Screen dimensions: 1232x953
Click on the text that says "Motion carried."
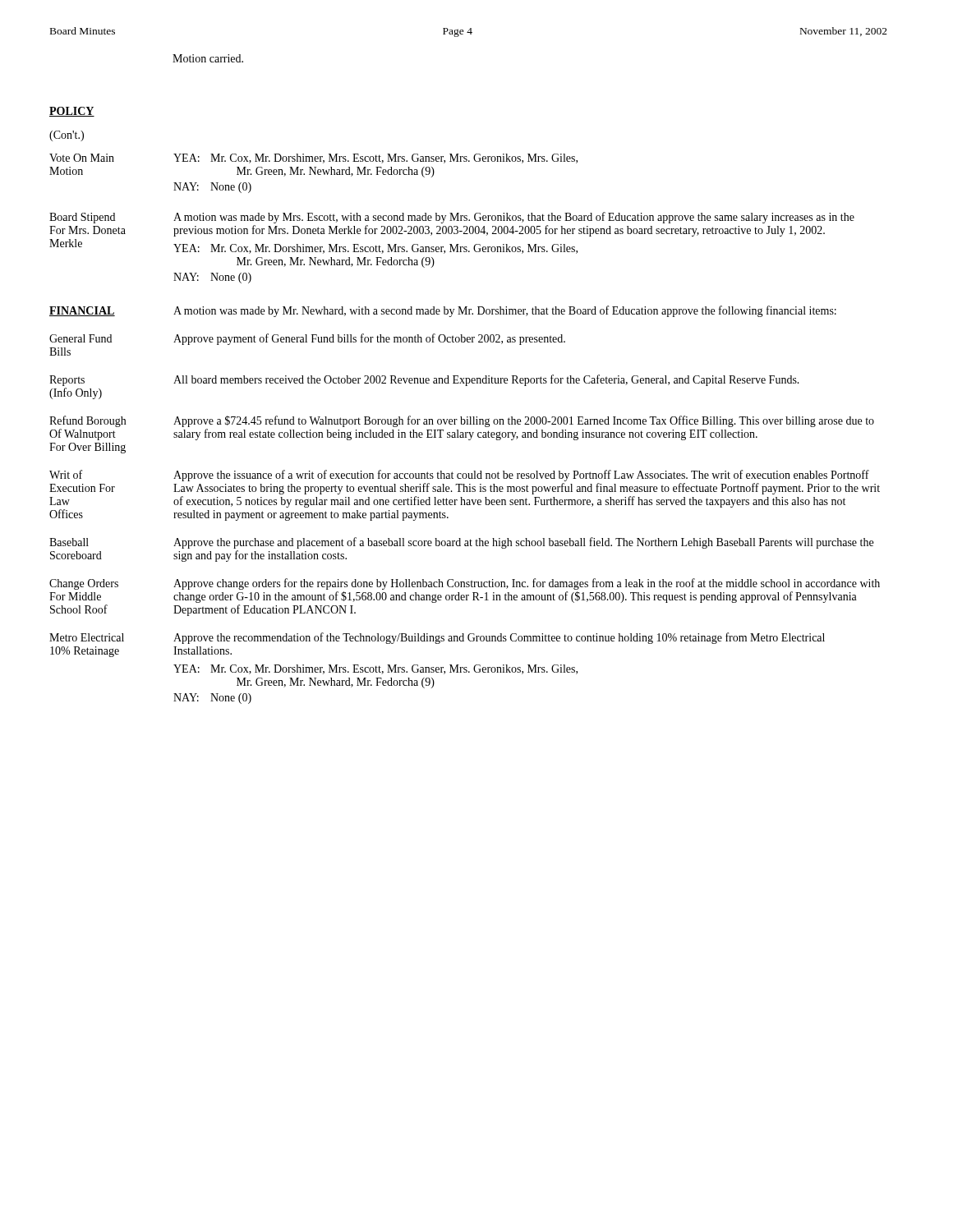tap(208, 59)
